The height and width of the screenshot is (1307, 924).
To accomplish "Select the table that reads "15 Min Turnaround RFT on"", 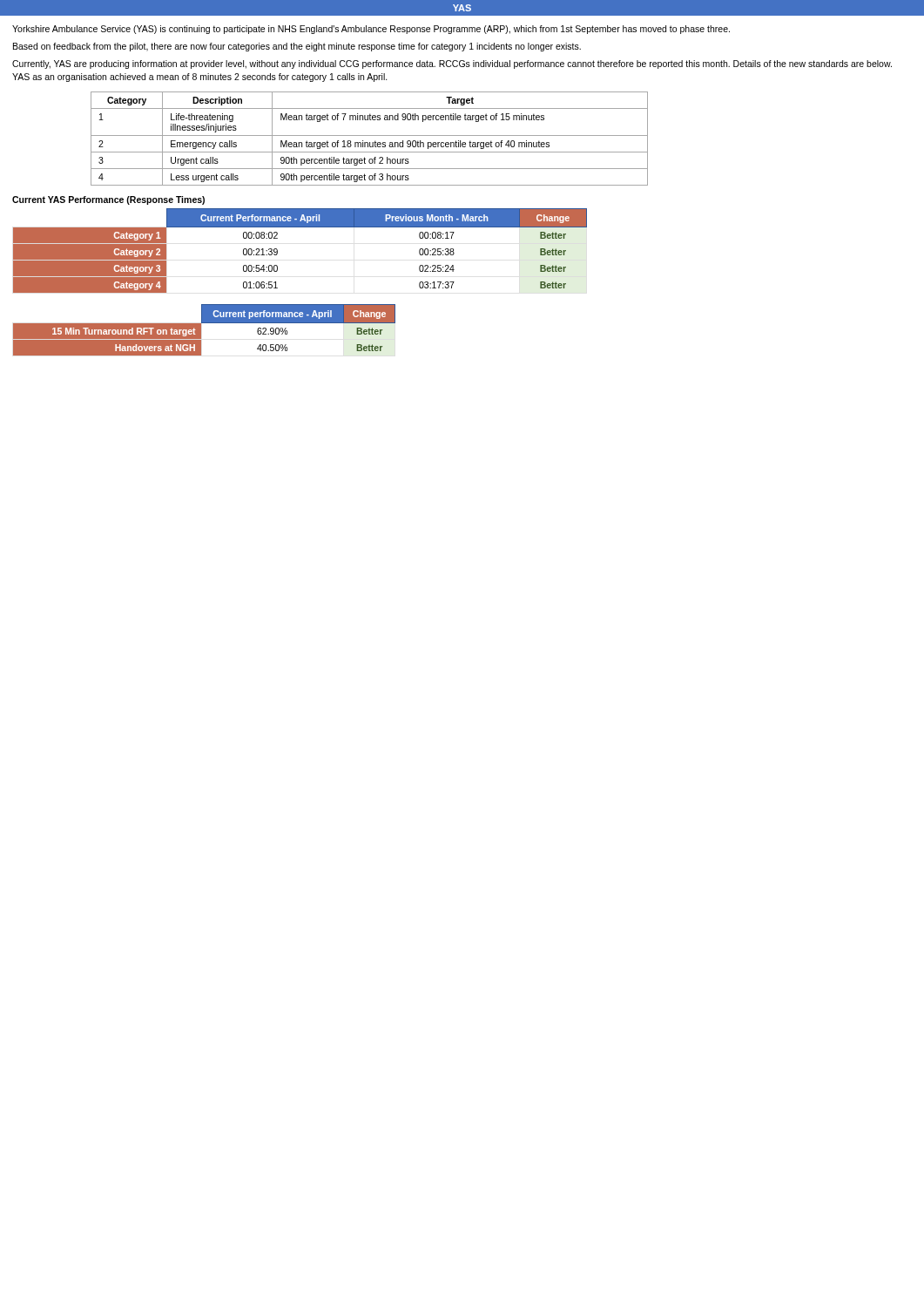I will coord(462,330).
